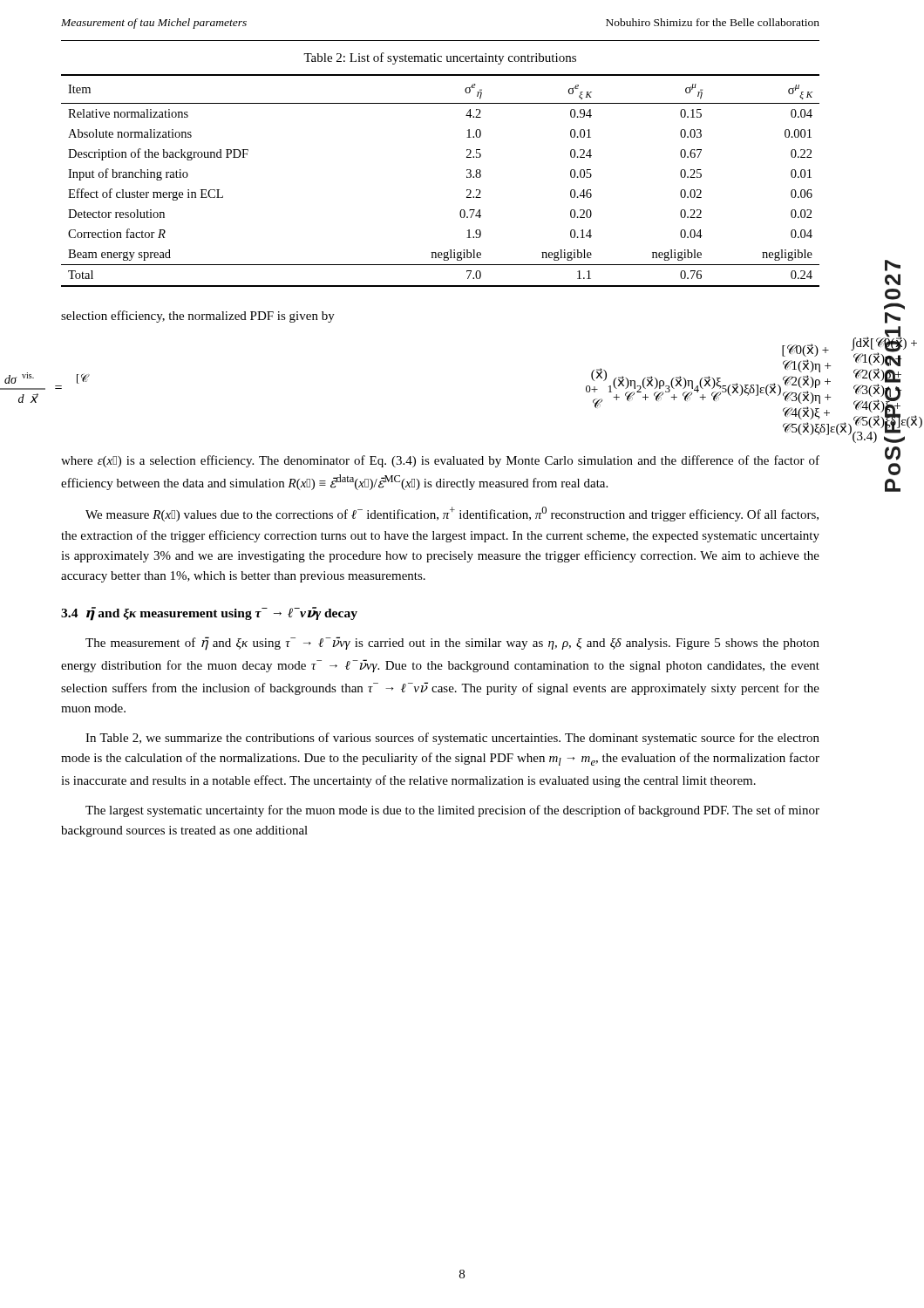924x1308 pixels.
Task: Find the table that mentions "σ e η̄"
Action: (x=440, y=180)
